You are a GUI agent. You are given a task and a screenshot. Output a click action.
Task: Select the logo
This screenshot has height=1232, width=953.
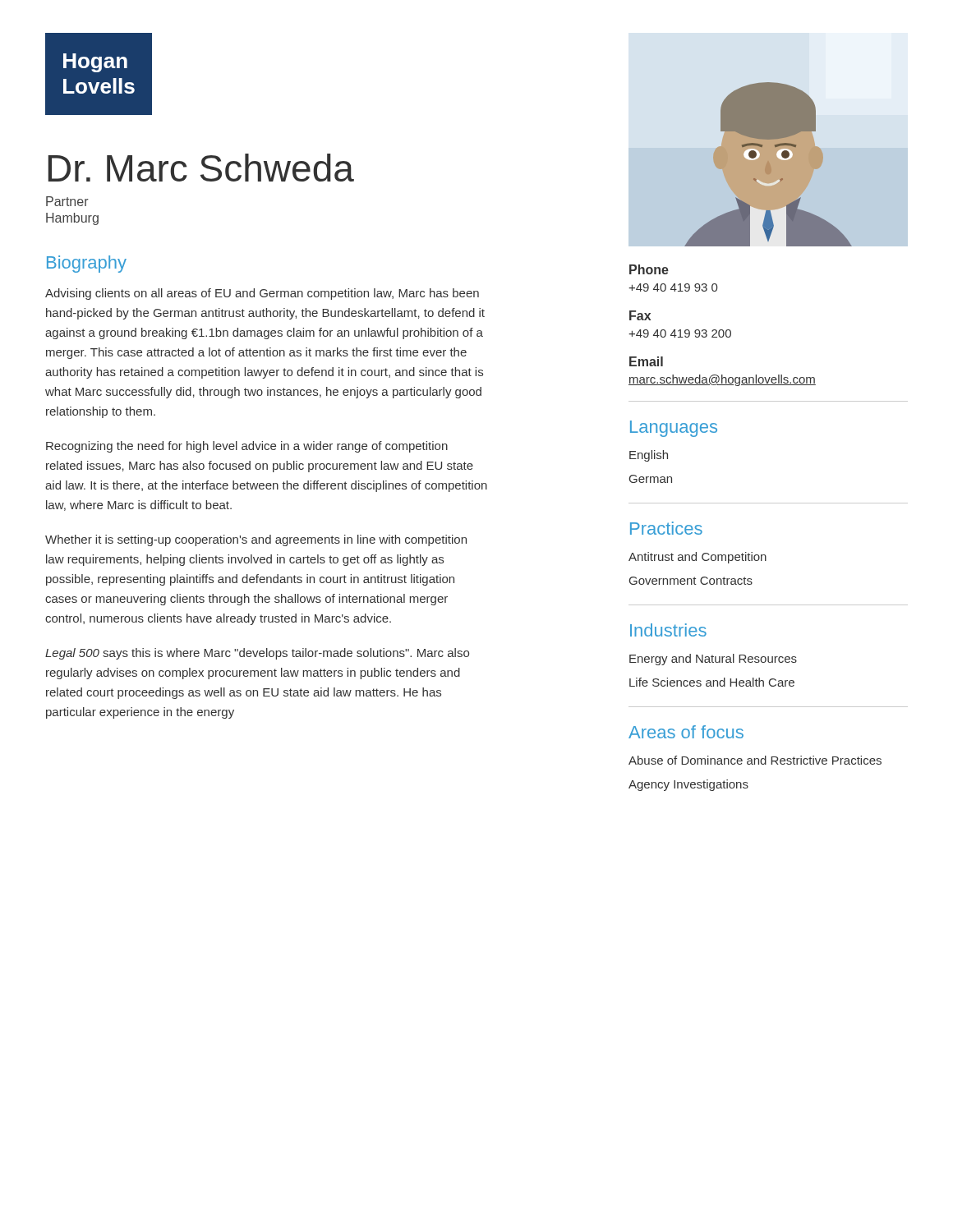pyautogui.click(x=99, y=74)
